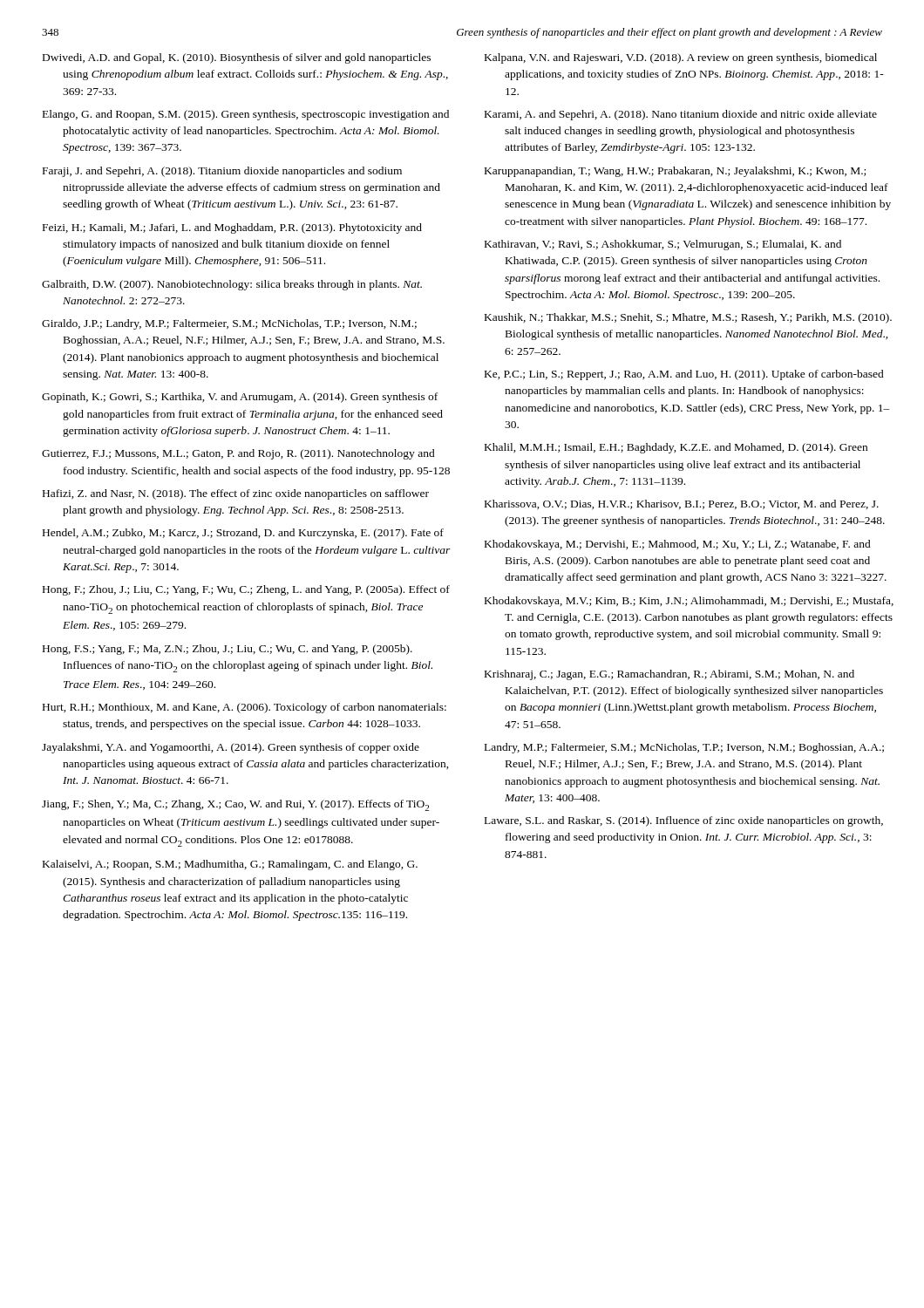The height and width of the screenshot is (1308, 924).
Task: Click on the list item that says "Kharissova, O.V.; Dias,"
Action: (x=684, y=512)
